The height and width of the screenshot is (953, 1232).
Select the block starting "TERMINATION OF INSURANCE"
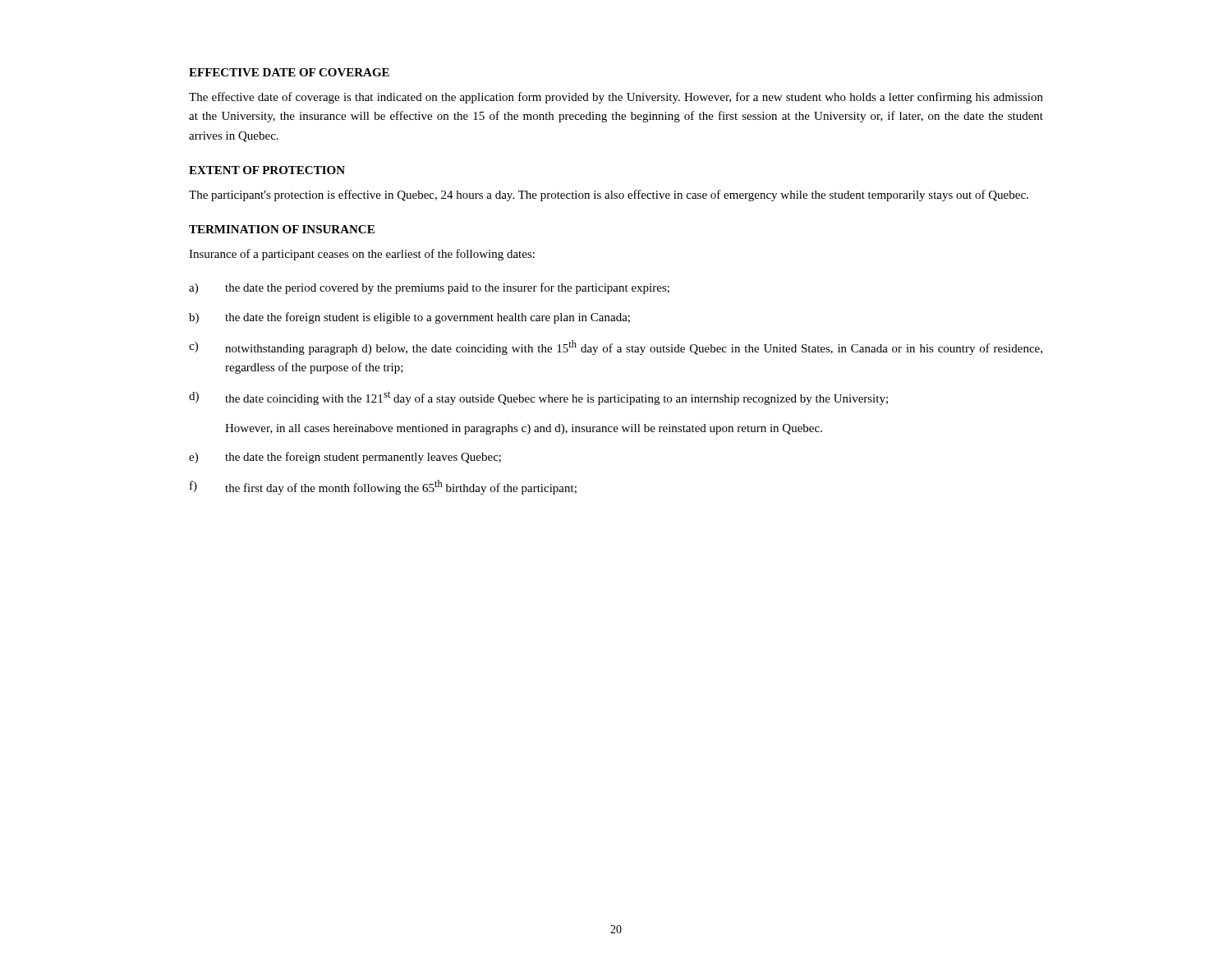[x=282, y=229]
